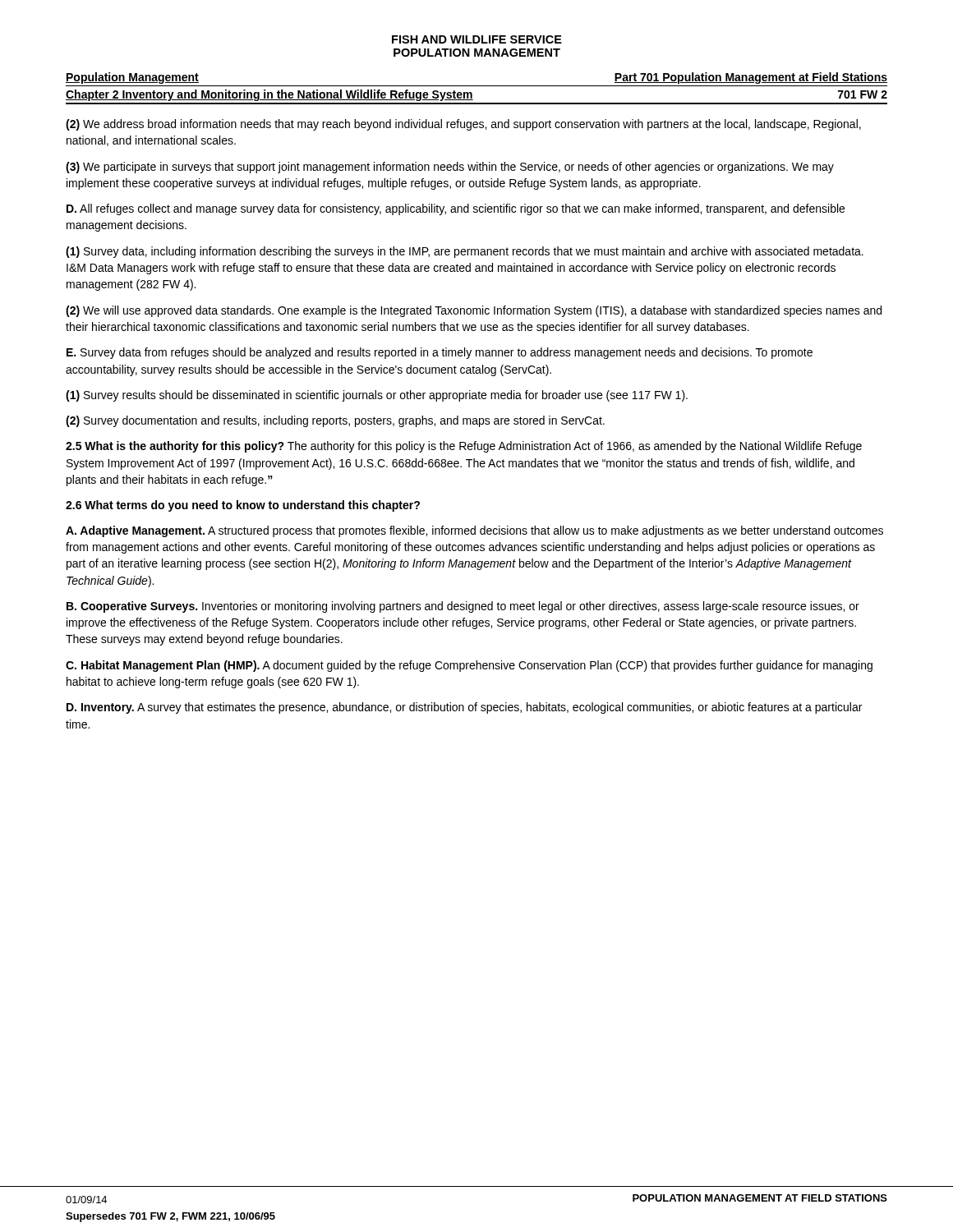The width and height of the screenshot is (953, 1232).
Task: Point to the text block starting "5 What is the authority"
Action: point(476,463)
